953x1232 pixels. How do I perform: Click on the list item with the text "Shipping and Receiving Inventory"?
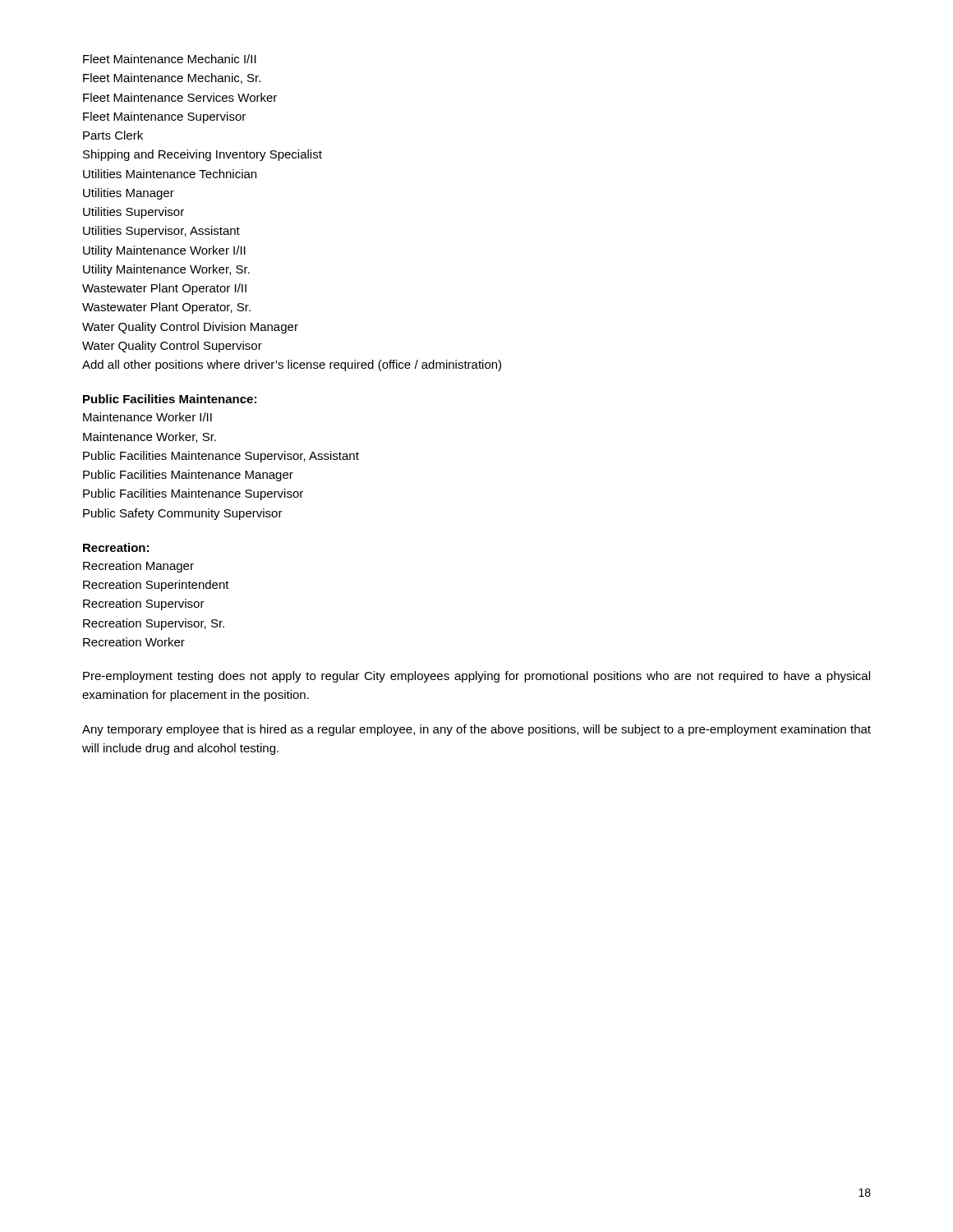tap(202, 154)
